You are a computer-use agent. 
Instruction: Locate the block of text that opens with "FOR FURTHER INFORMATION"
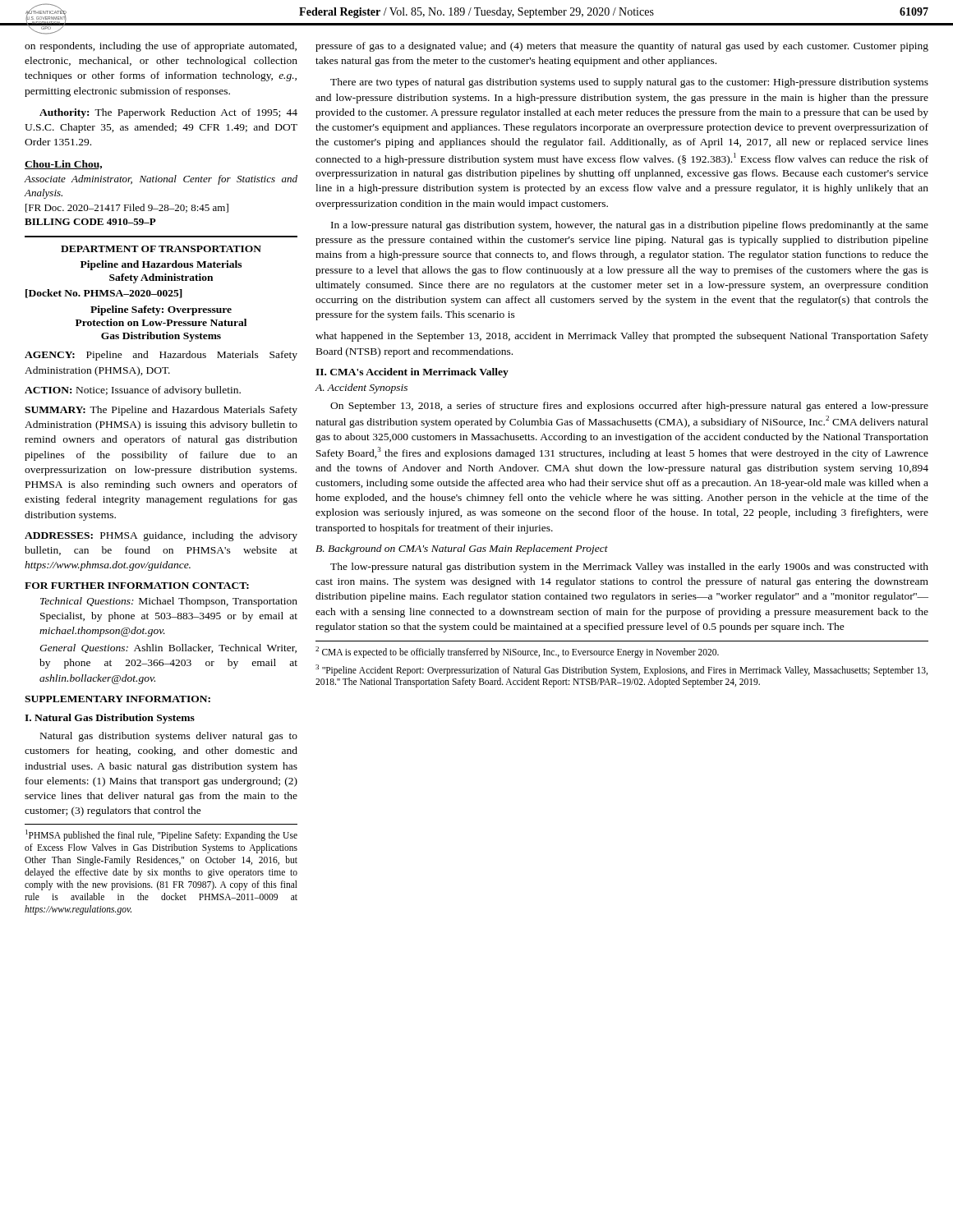[x=161, y=632]
